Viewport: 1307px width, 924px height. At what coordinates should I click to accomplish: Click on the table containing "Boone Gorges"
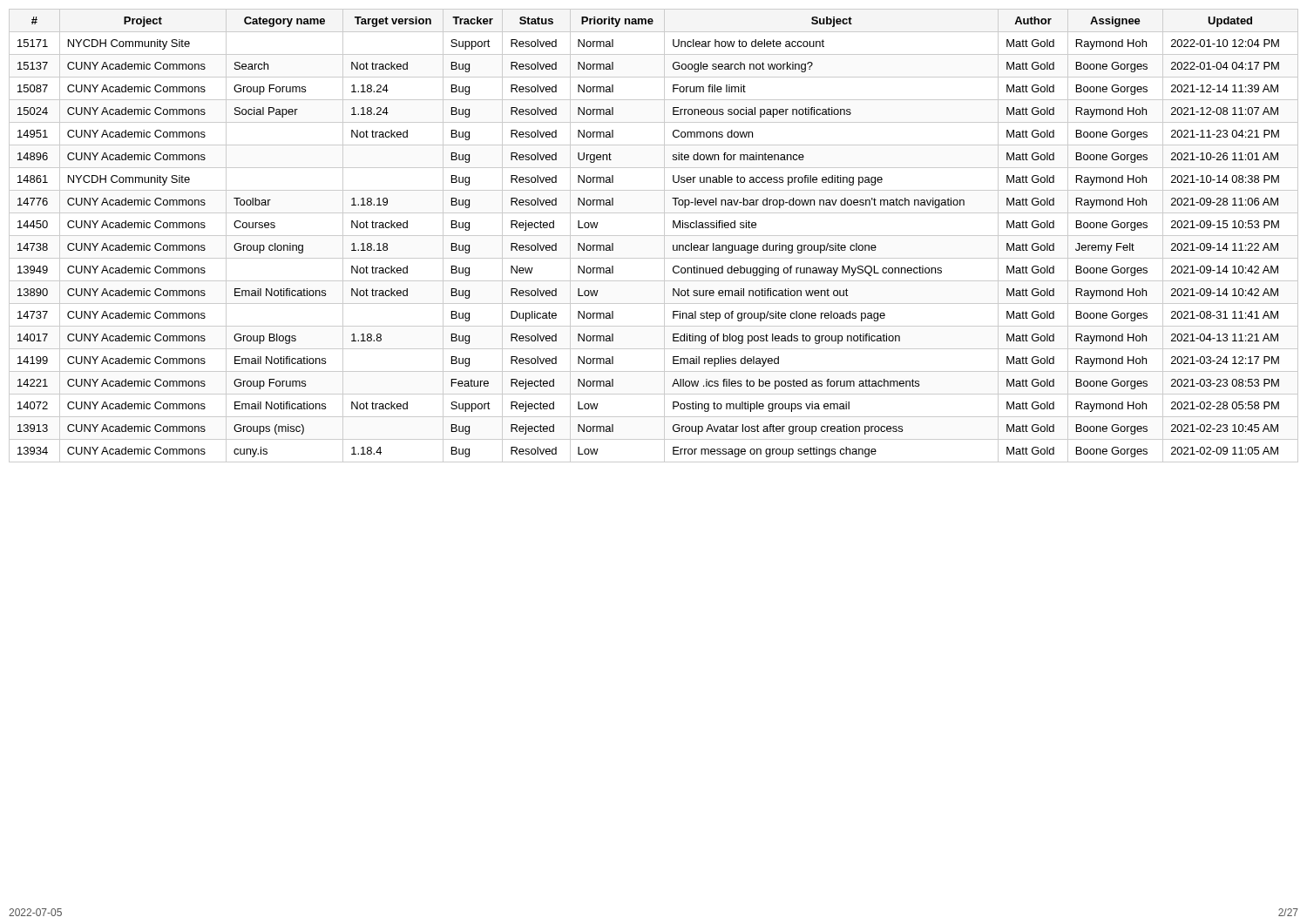click(654, 236)
